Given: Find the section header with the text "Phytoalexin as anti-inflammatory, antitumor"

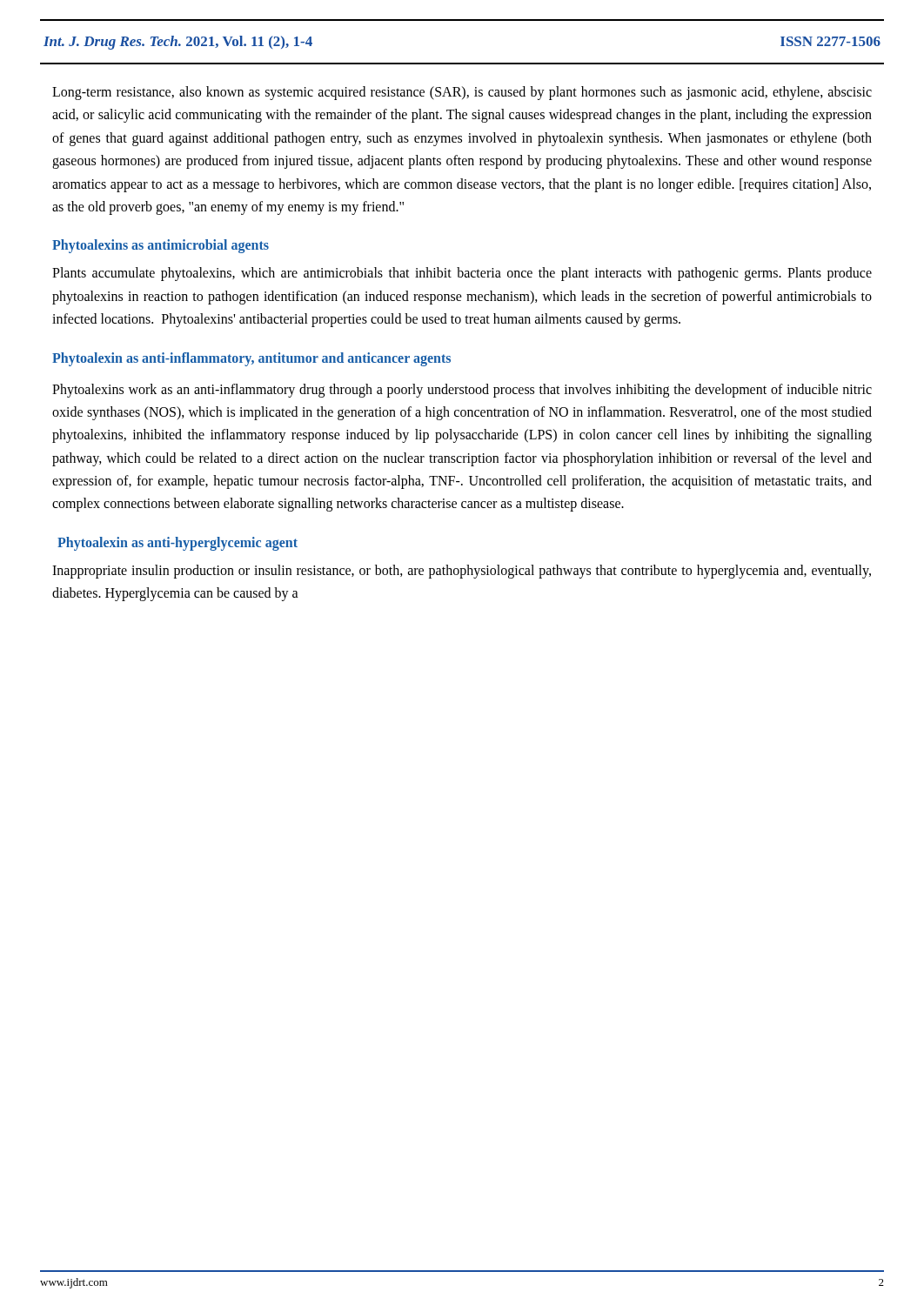Looking at the screenshot, I should click(252, 358).
